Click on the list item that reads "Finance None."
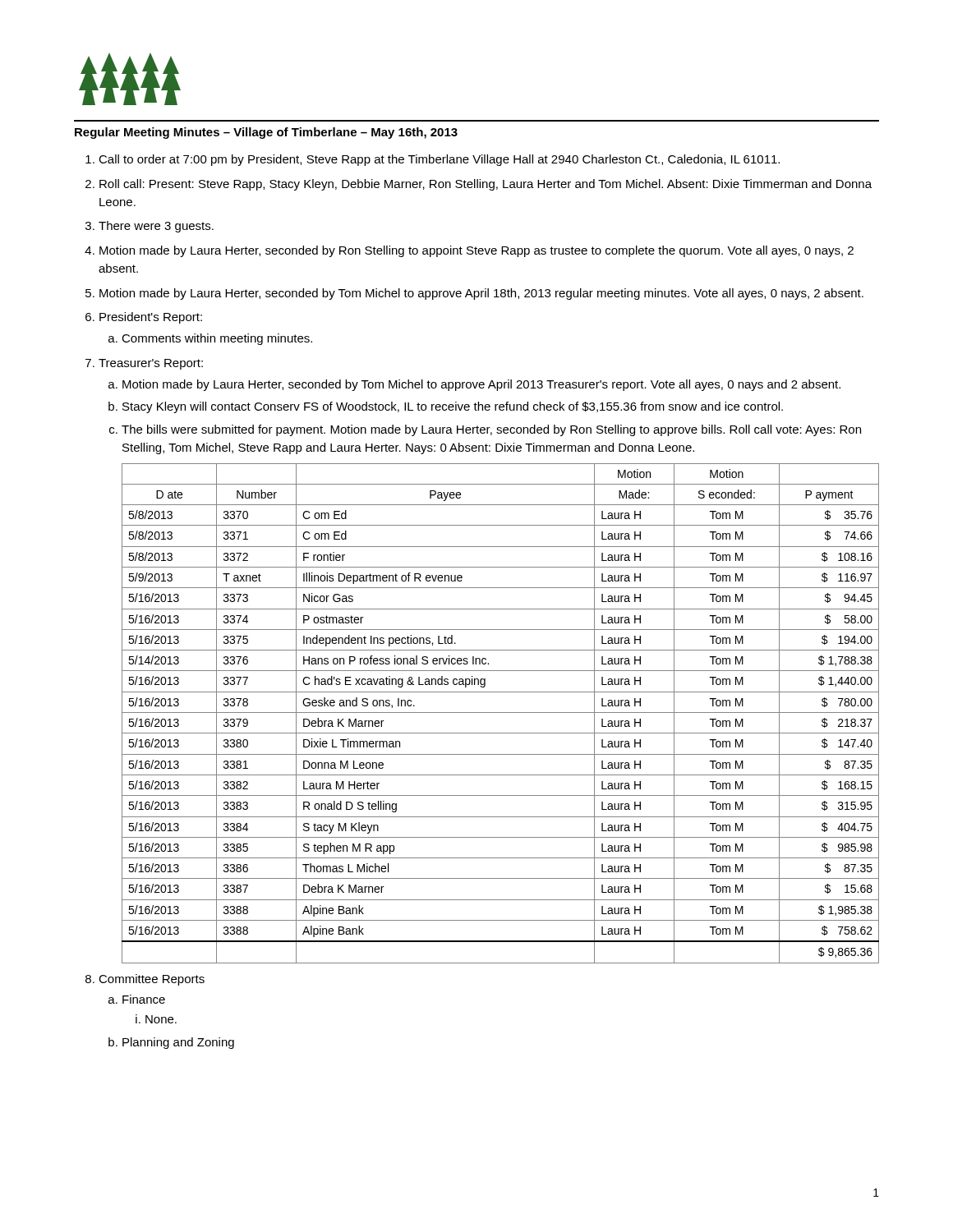The height and width of the screenshot is (1232, 953). click(x=144, y=999)
